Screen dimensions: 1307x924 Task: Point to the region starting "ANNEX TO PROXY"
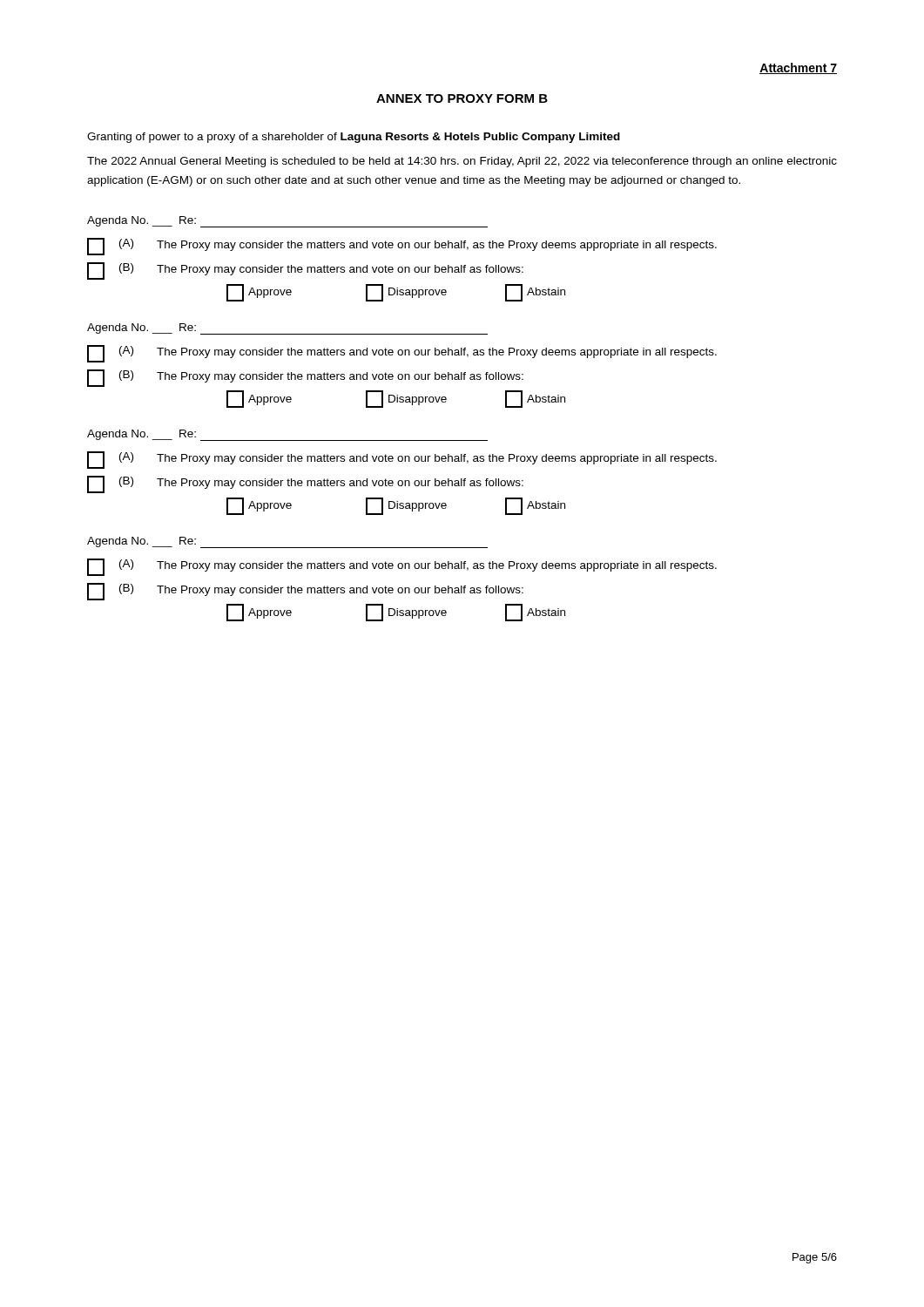[462, 98]
